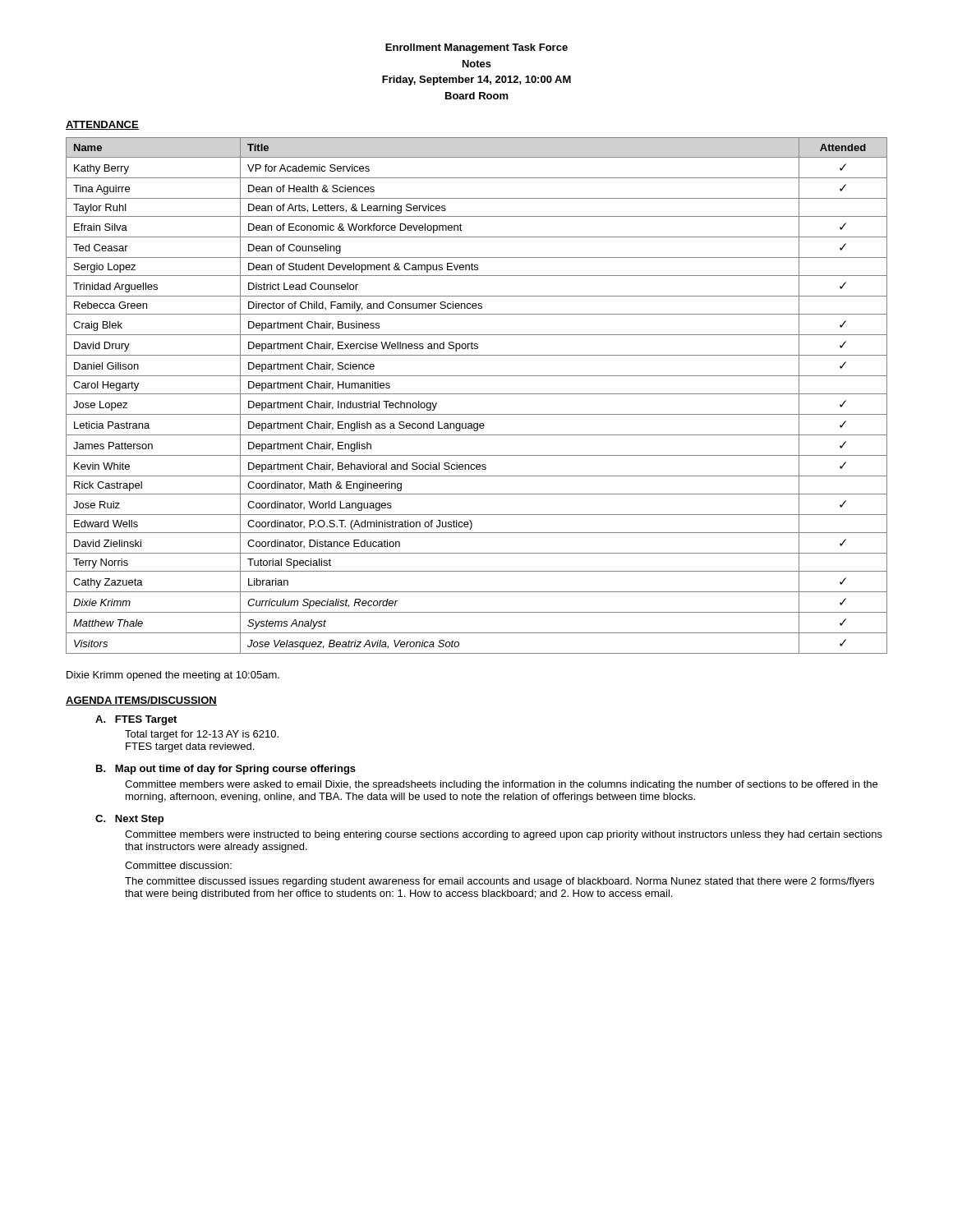Select the list item with the text "C. Next Step Committee members were instructed"
953x1232 pixels.
pos(129,820)
